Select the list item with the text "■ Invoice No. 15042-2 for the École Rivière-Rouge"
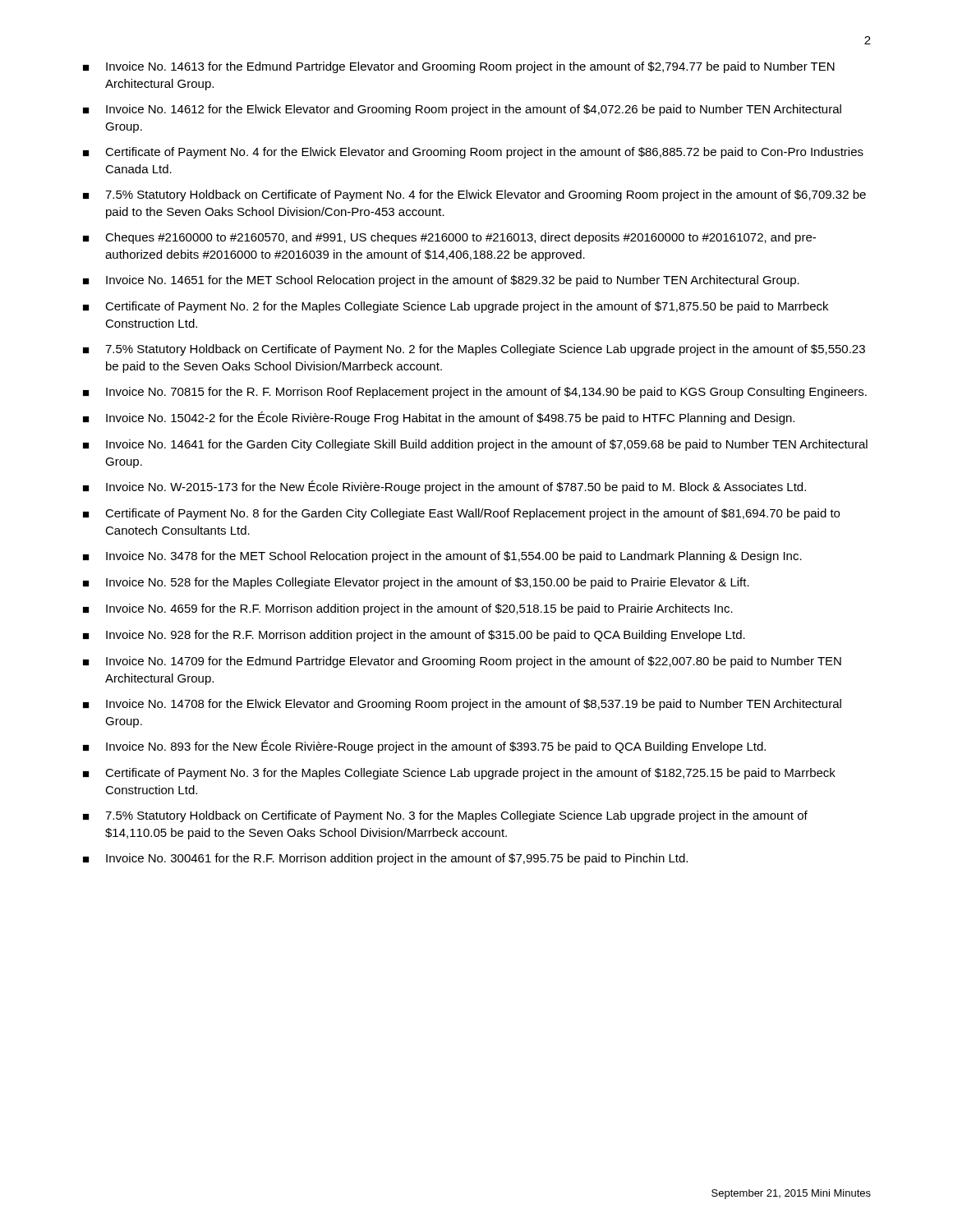 click(x=476, y=418)
